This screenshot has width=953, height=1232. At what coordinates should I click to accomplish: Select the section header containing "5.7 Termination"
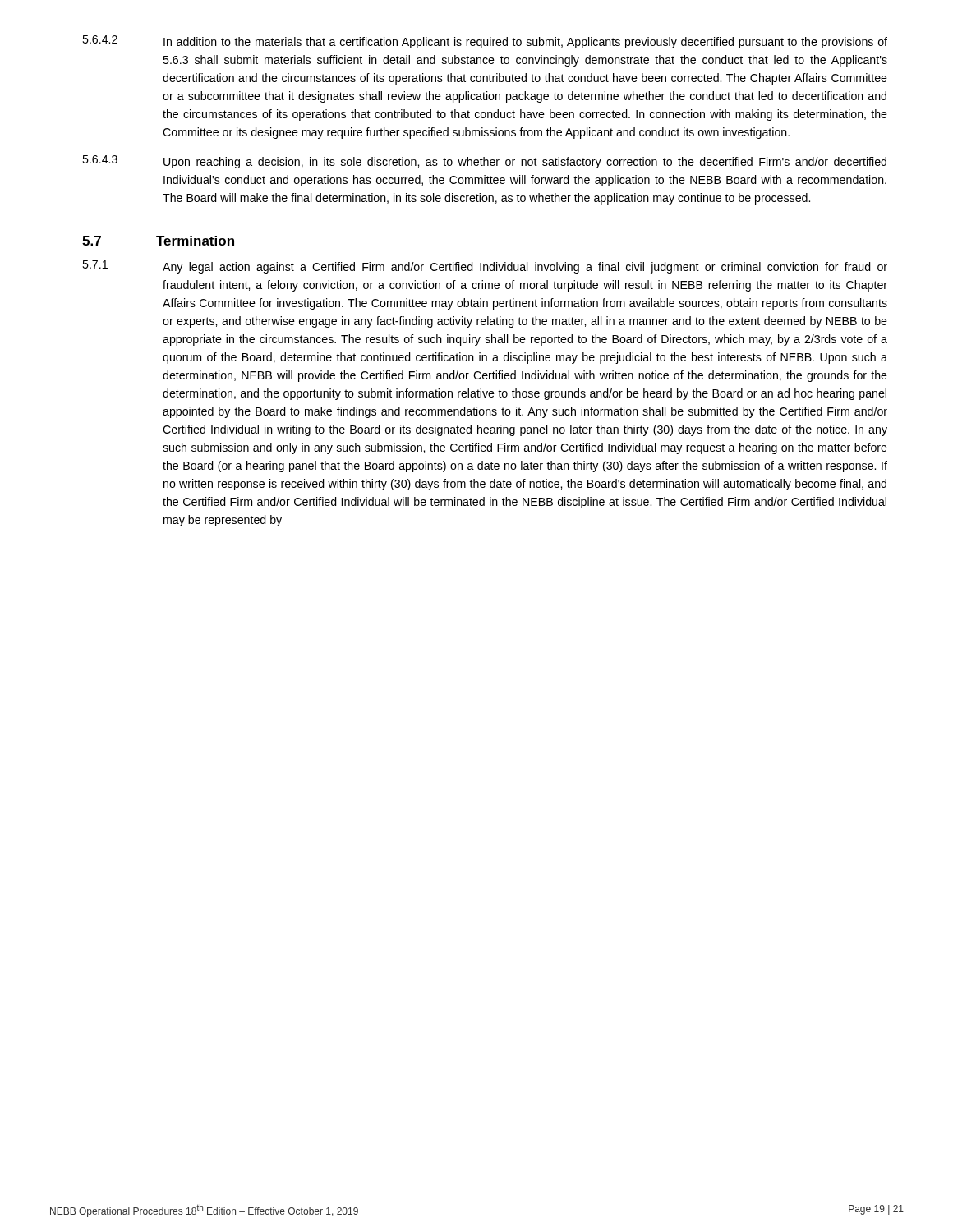tap(159, 241)
